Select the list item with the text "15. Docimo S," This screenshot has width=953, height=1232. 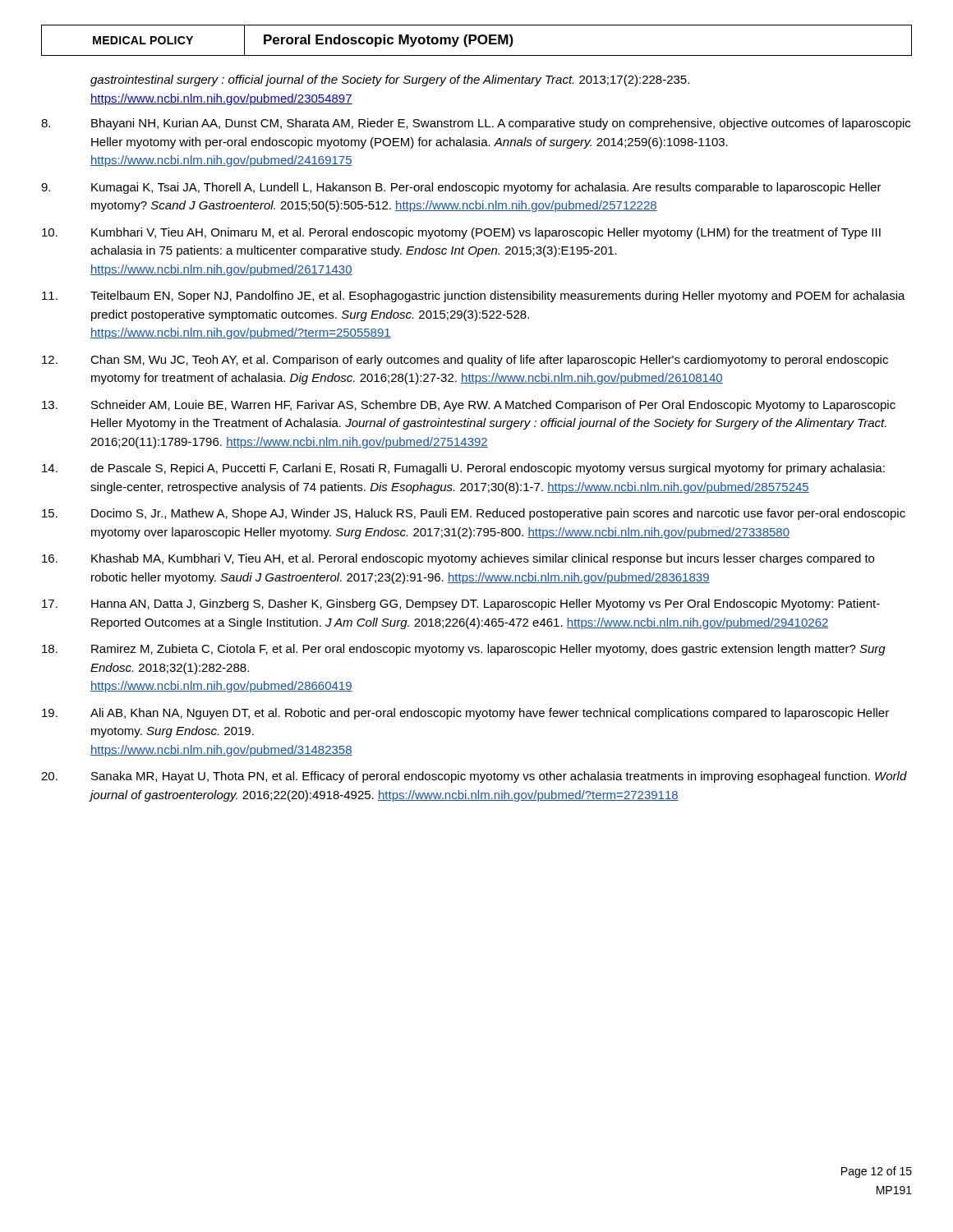pyautogui.click(x=476, y=523)
